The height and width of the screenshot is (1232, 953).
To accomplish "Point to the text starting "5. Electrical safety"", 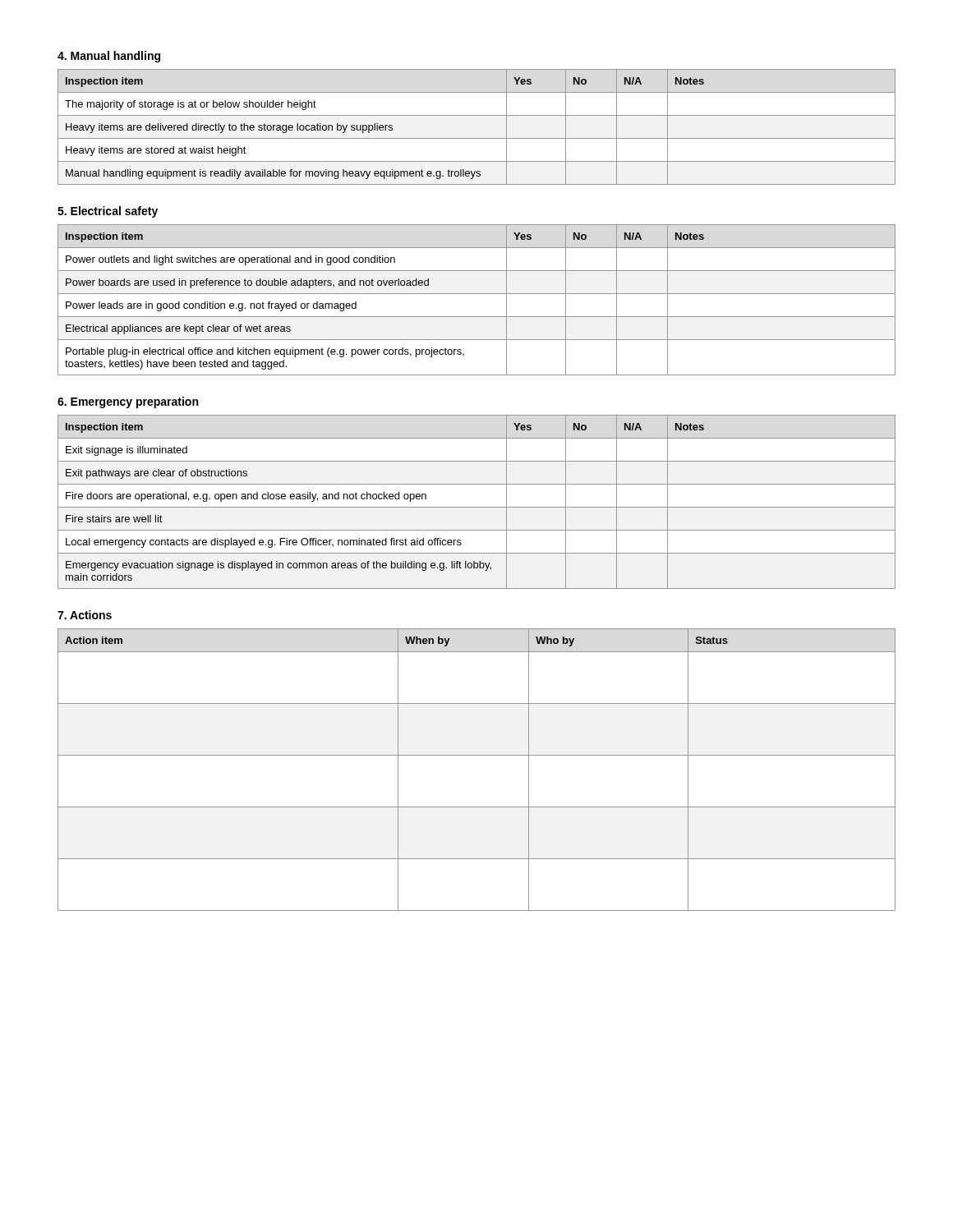I will click(108, 211).
